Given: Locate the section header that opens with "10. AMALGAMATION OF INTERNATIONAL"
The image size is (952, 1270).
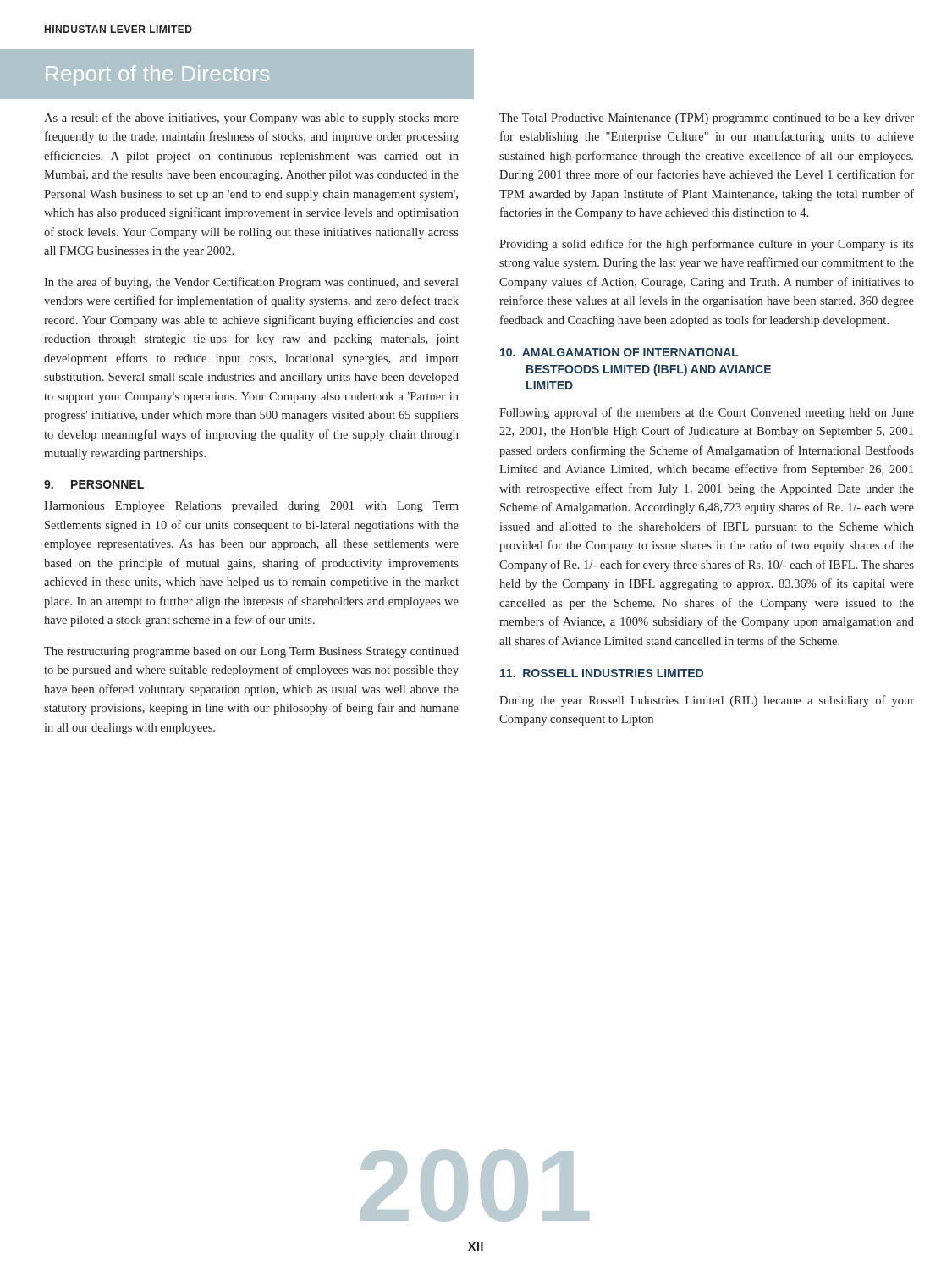Looking at the screenshot, I should coord(635,369).
